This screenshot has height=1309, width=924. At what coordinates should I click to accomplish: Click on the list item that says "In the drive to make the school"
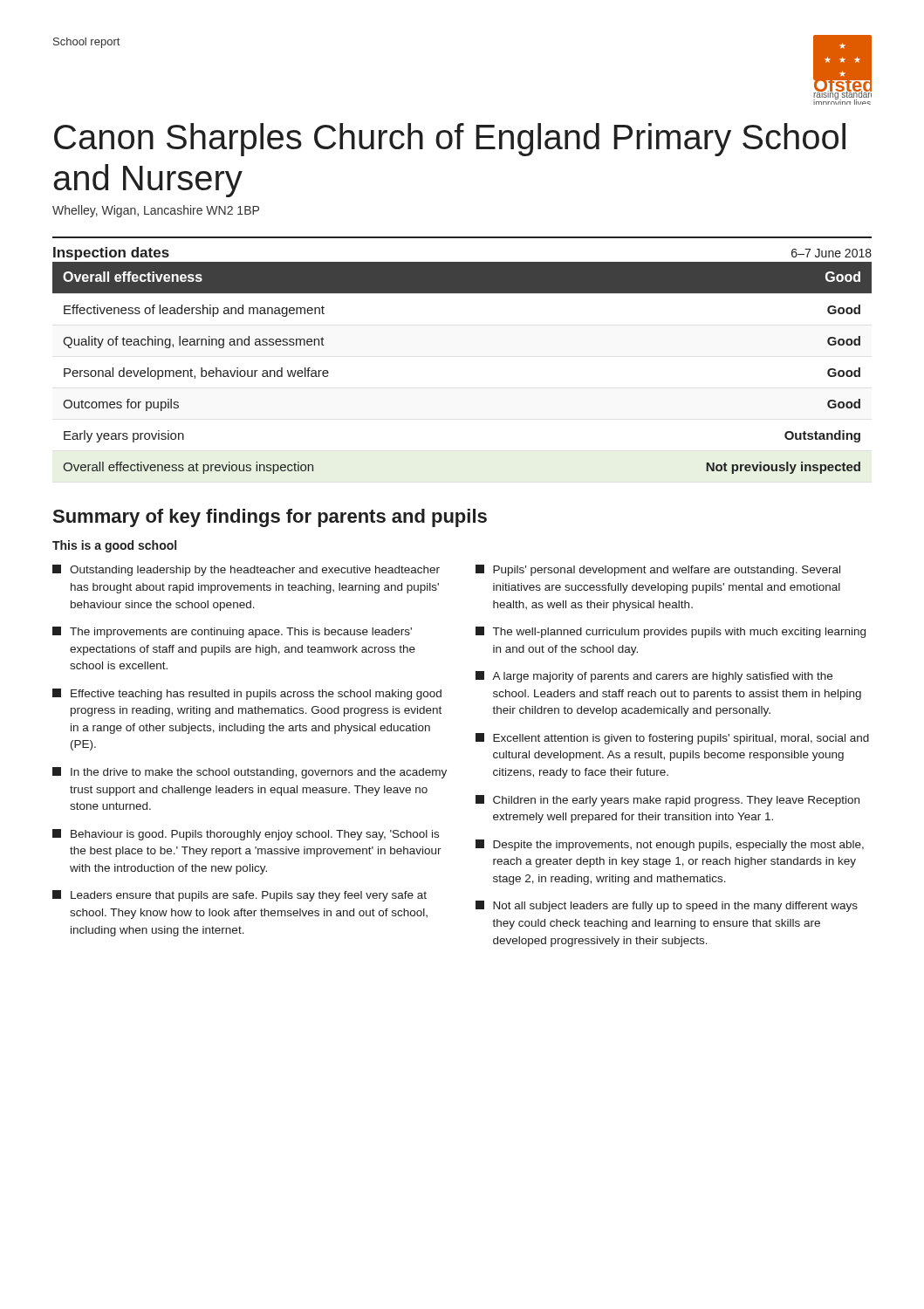251,789
